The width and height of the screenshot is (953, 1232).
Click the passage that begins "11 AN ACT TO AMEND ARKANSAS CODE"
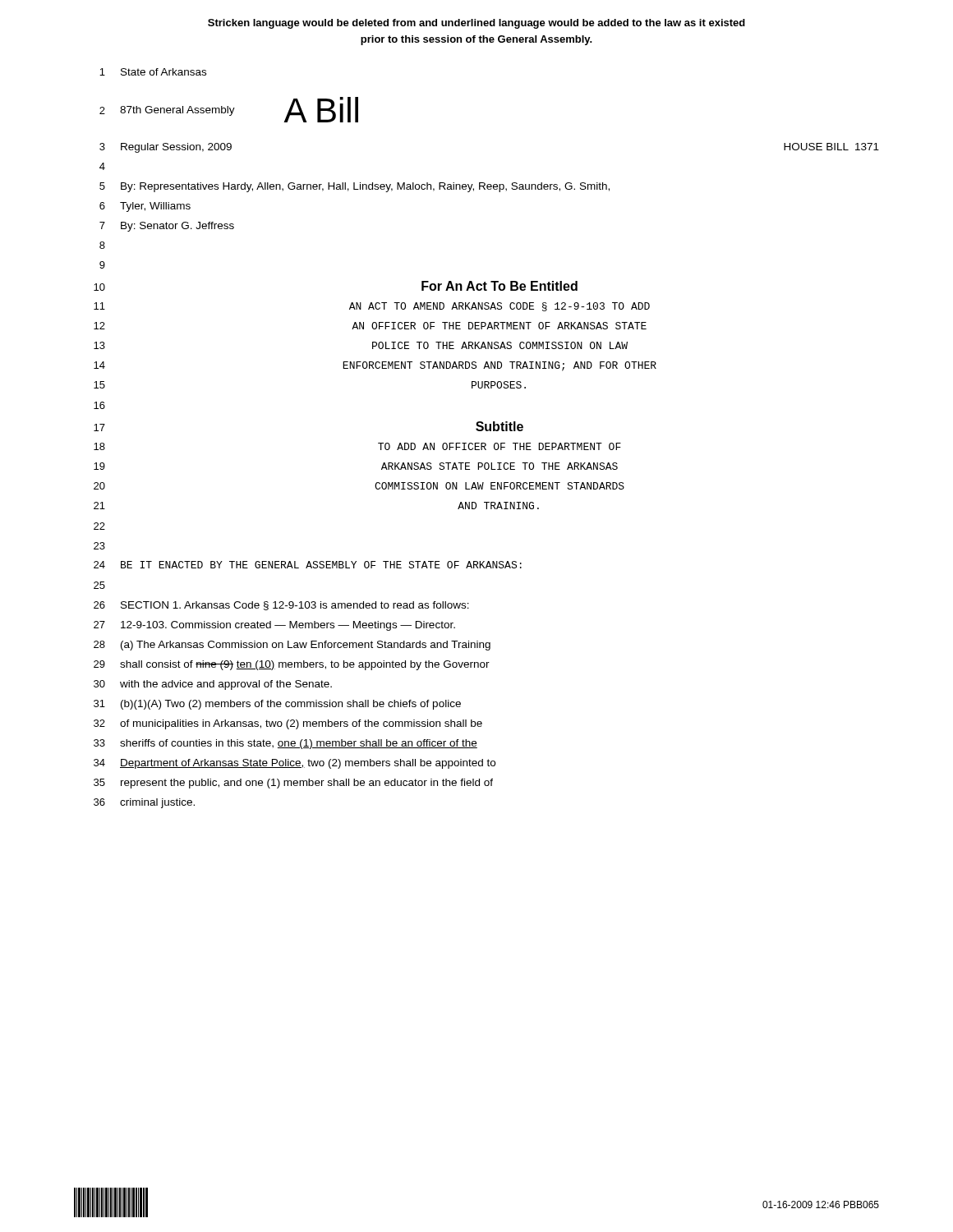pos(476,308)
